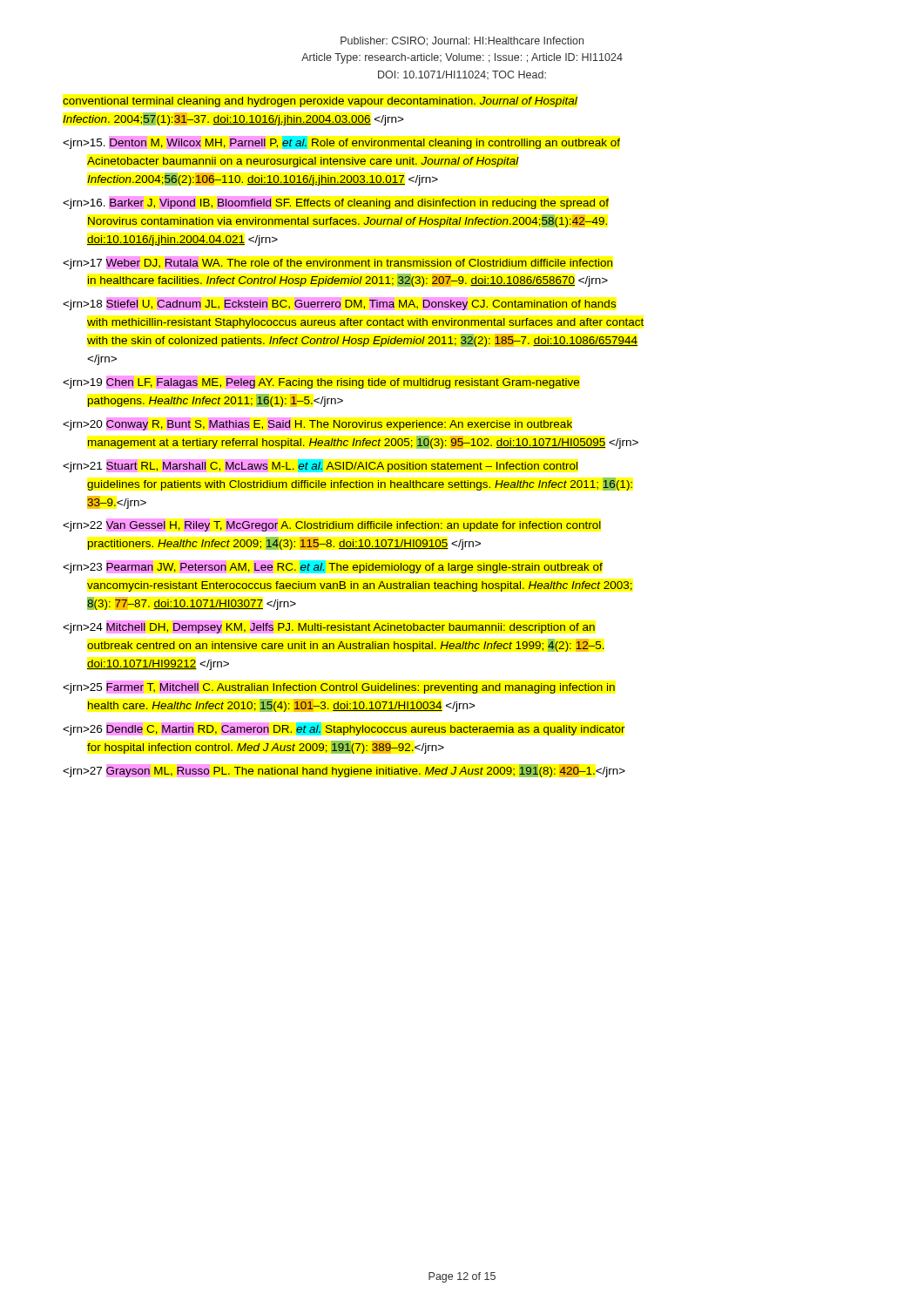The width and height of the screenshot is (924, 1307).
Task: Point to the region starting "19 Chen LF, Falagas ME, Peleg"
Action: click(x=321, y=391)
